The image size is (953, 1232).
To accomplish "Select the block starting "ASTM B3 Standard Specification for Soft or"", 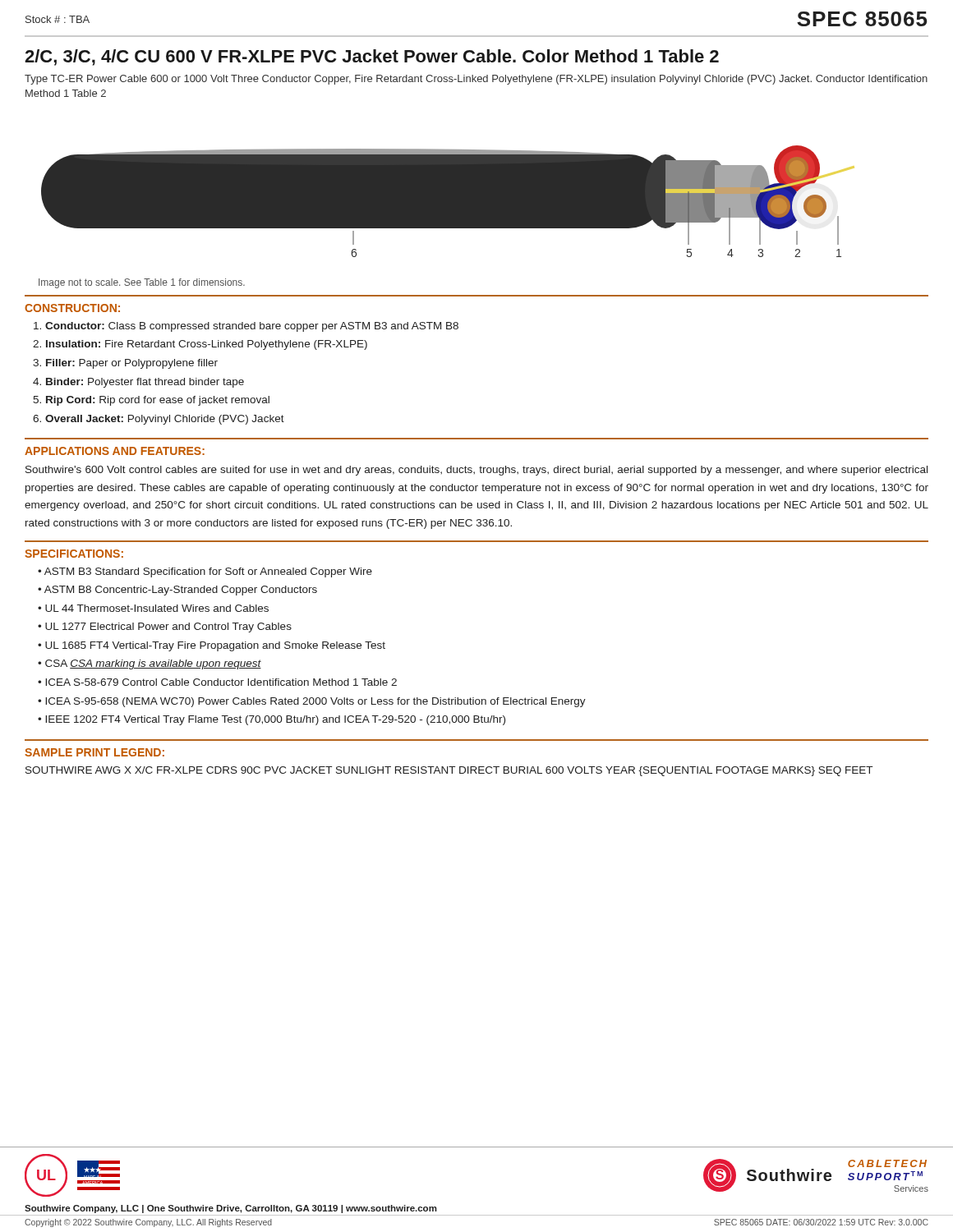I will pos(208,571).
